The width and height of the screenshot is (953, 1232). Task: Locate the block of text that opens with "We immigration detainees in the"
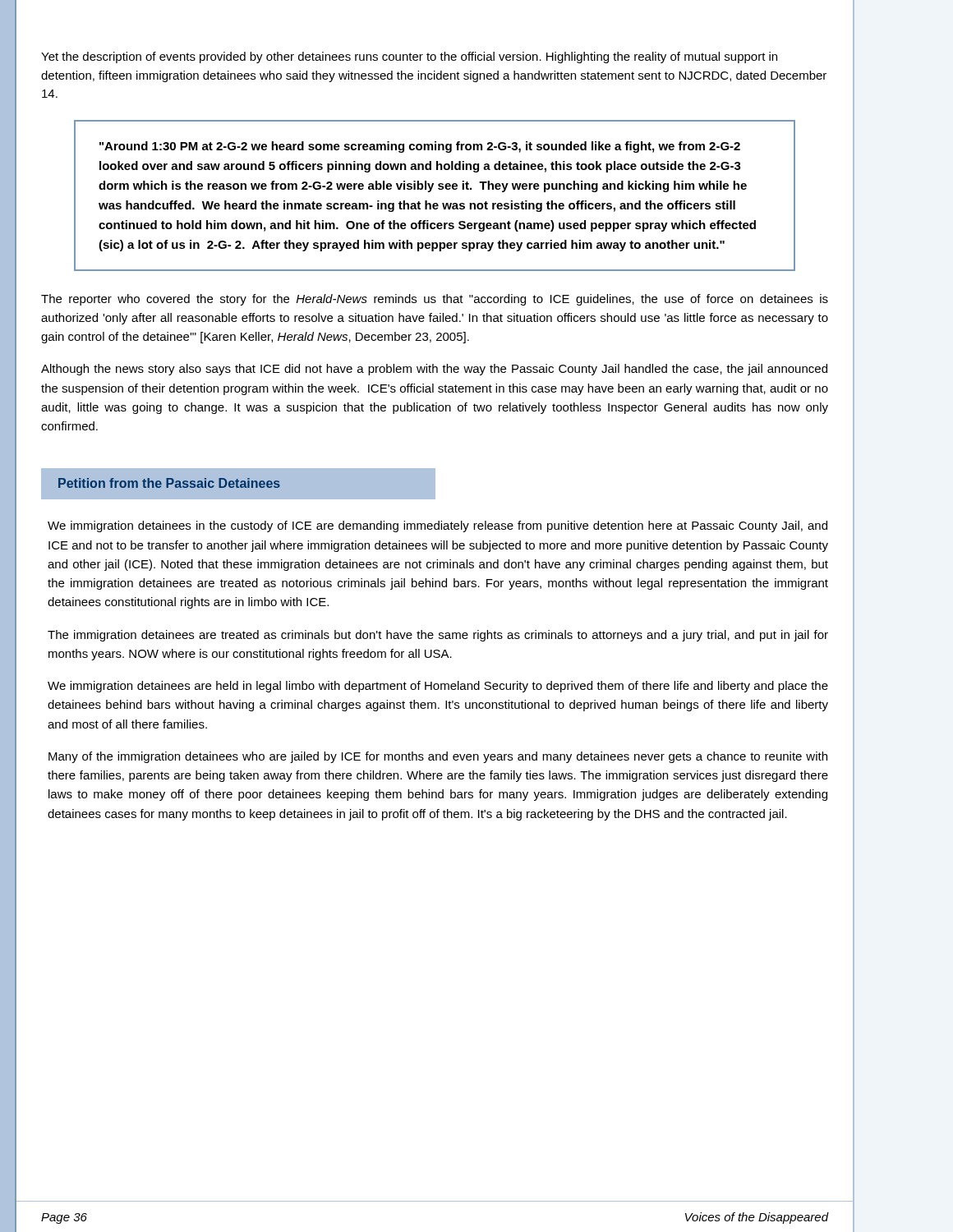pyautogui.click(x=438, y=564)
